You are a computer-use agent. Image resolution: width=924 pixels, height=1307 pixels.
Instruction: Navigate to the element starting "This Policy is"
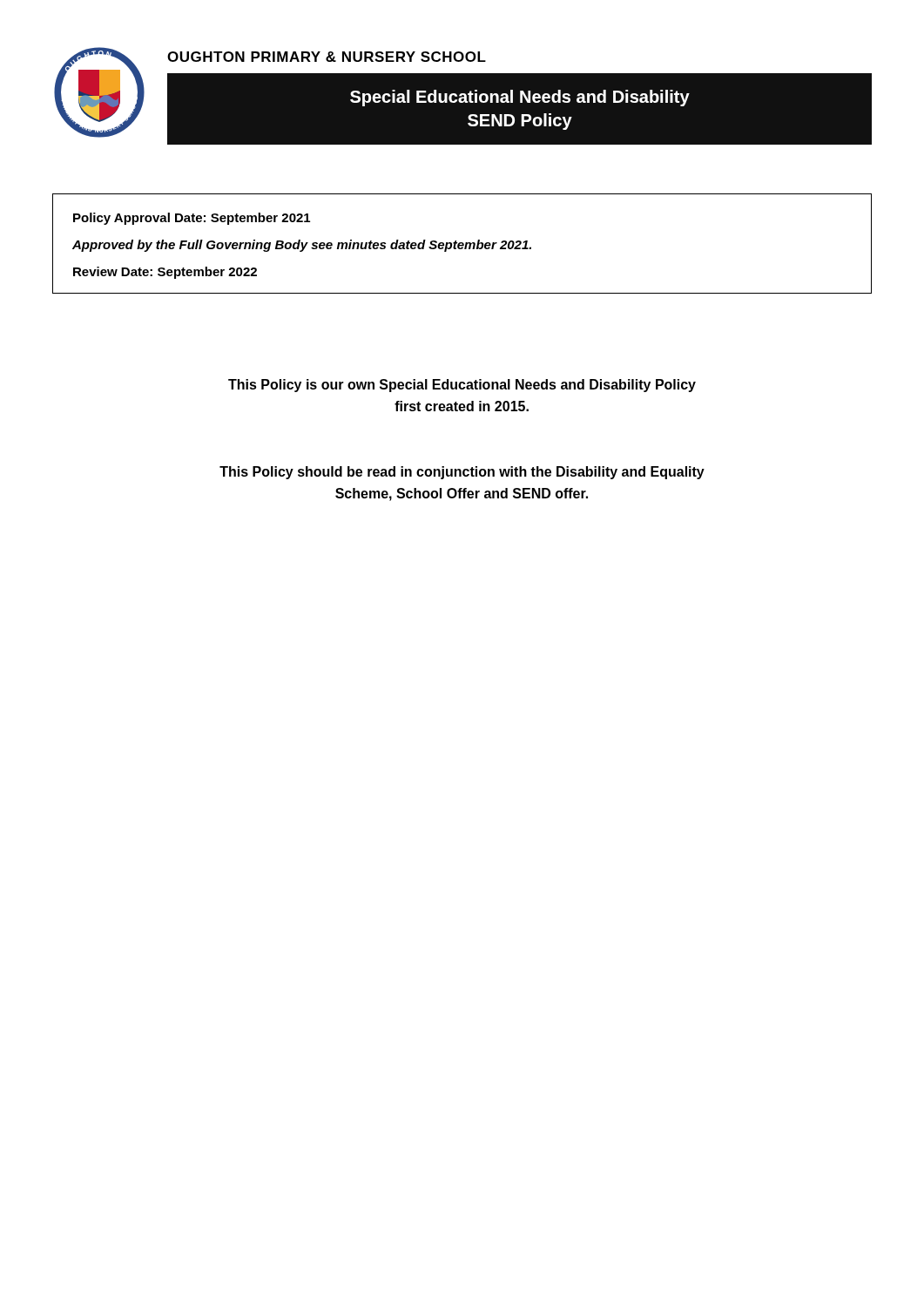click(x=462, y=396)
